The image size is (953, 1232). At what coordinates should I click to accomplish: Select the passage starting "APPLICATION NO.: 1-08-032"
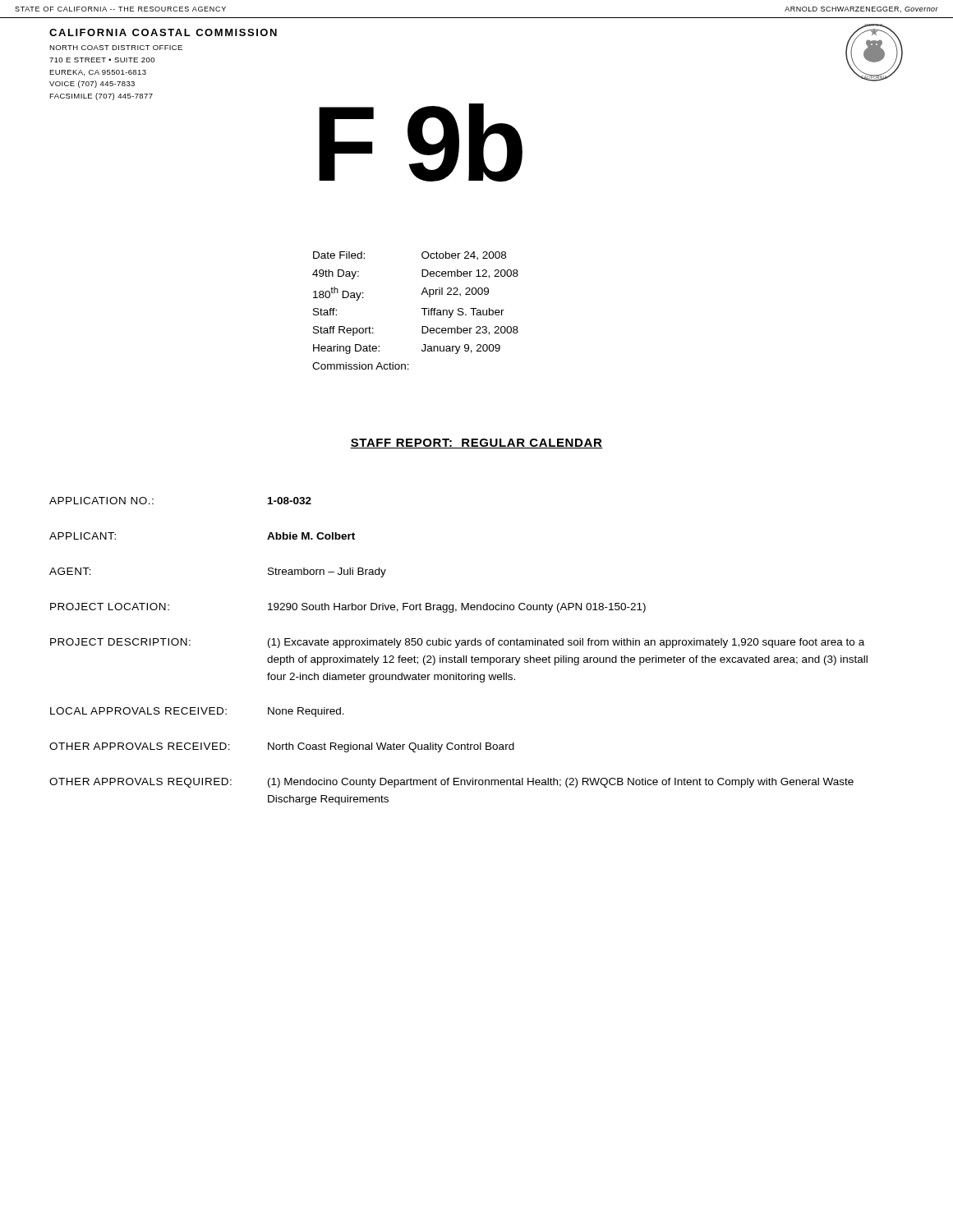pos(97,501)
